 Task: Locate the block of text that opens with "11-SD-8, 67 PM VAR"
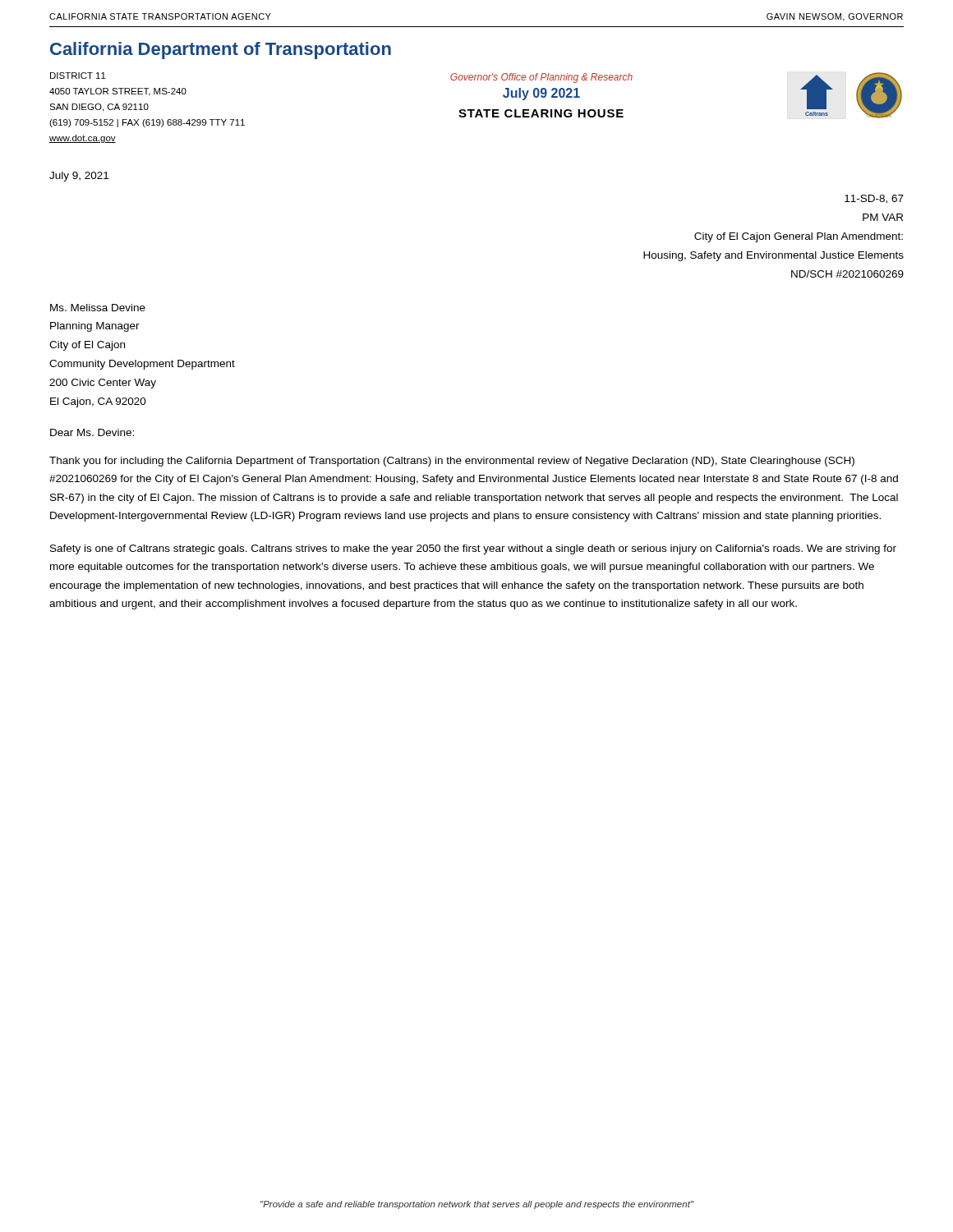pyautogui.click(x=773, y=236)
